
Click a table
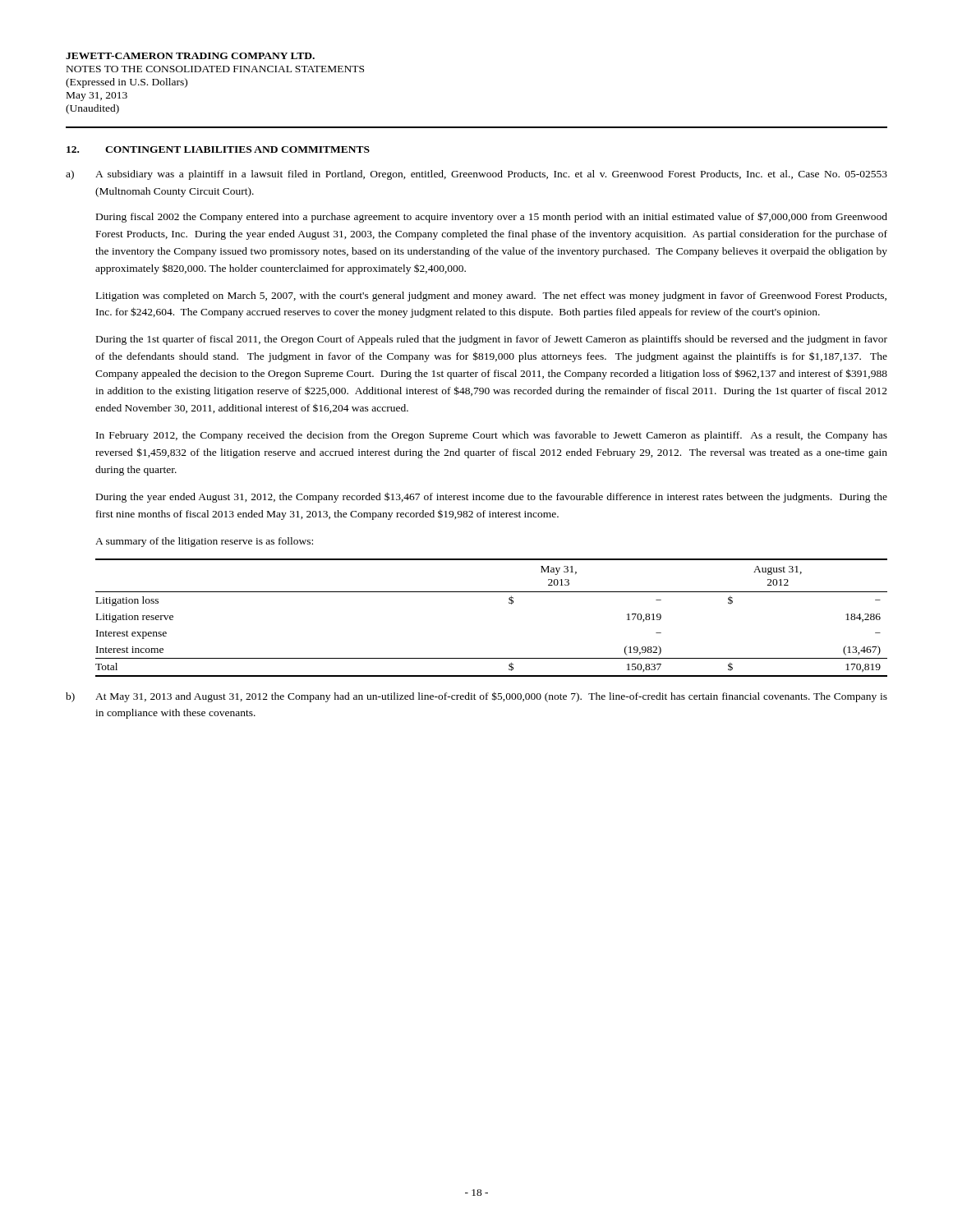click(x=491, y=617)
